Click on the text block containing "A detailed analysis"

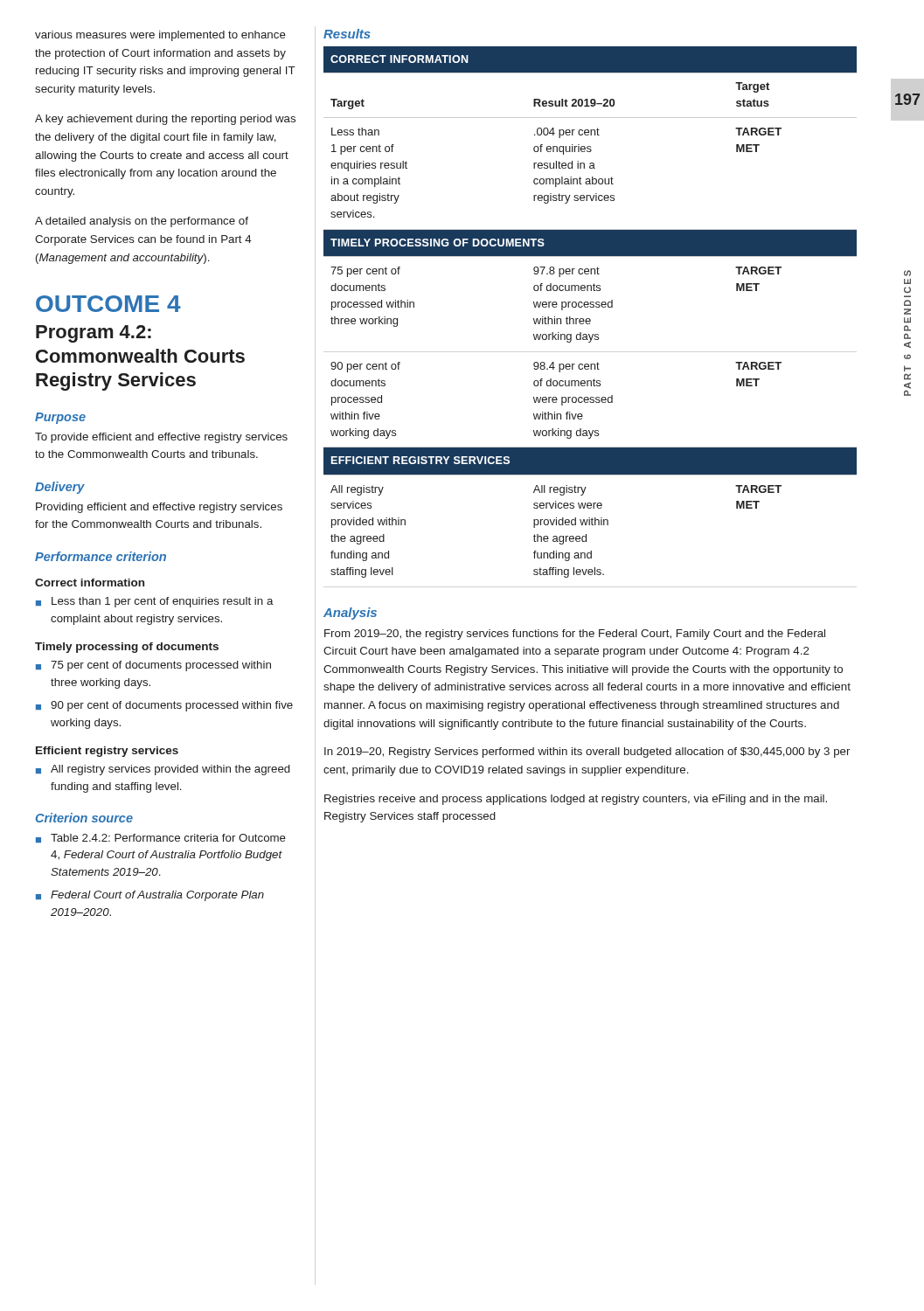coord(143,239)
